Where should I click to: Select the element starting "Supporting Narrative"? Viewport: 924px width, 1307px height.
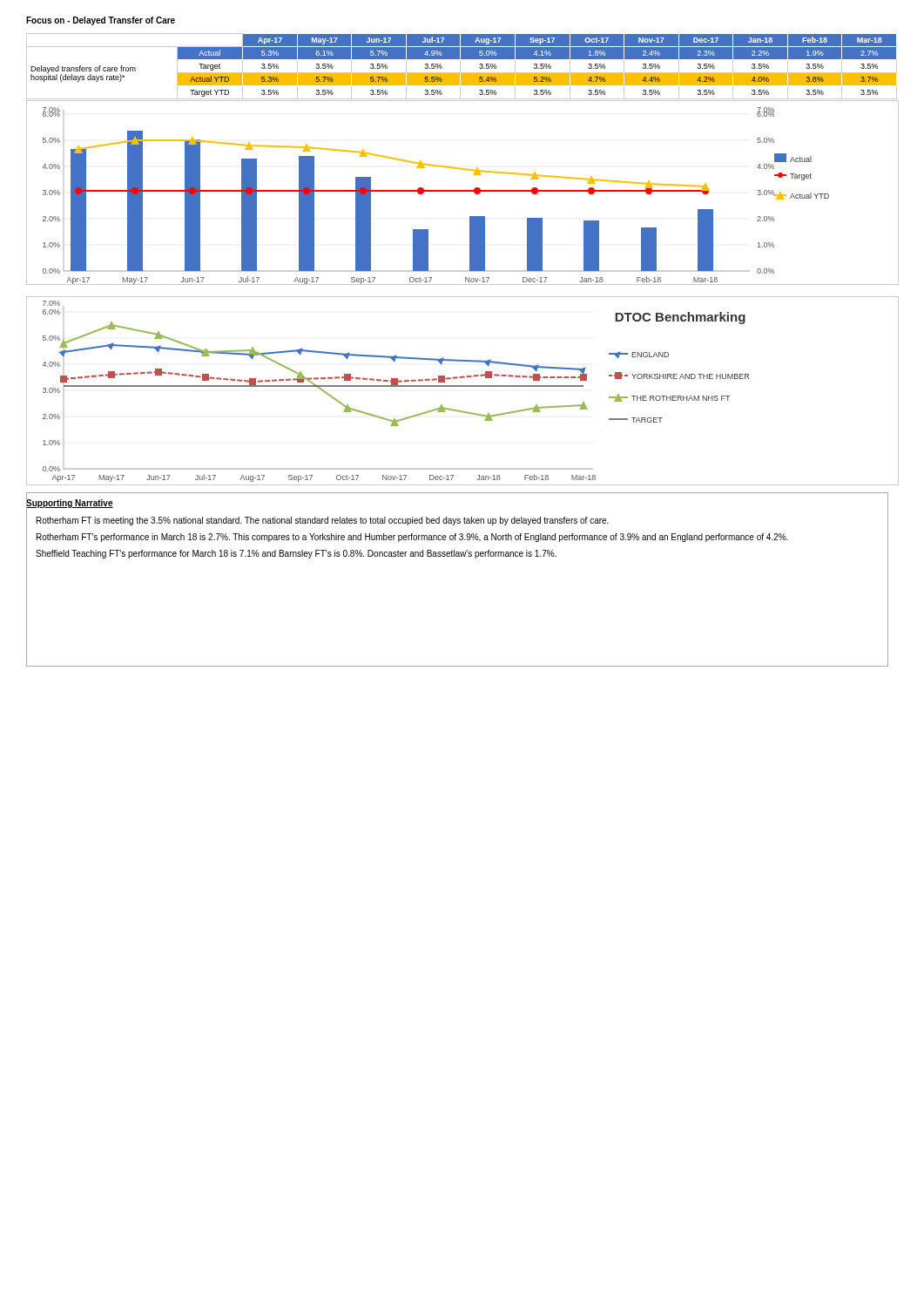(69, 503)
